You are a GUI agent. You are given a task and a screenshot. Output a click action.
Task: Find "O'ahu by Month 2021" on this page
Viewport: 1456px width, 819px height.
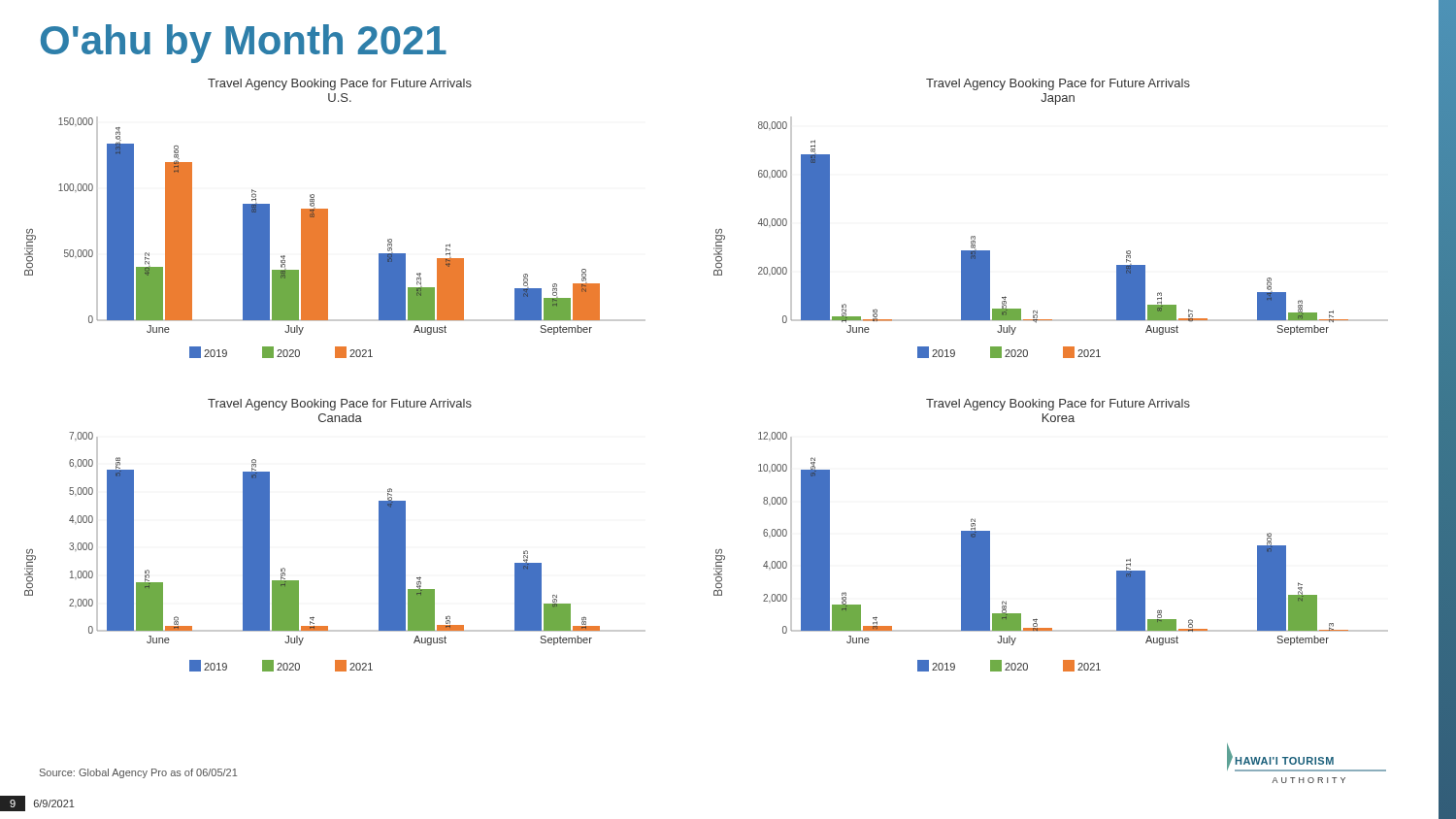tap(243, 40)
